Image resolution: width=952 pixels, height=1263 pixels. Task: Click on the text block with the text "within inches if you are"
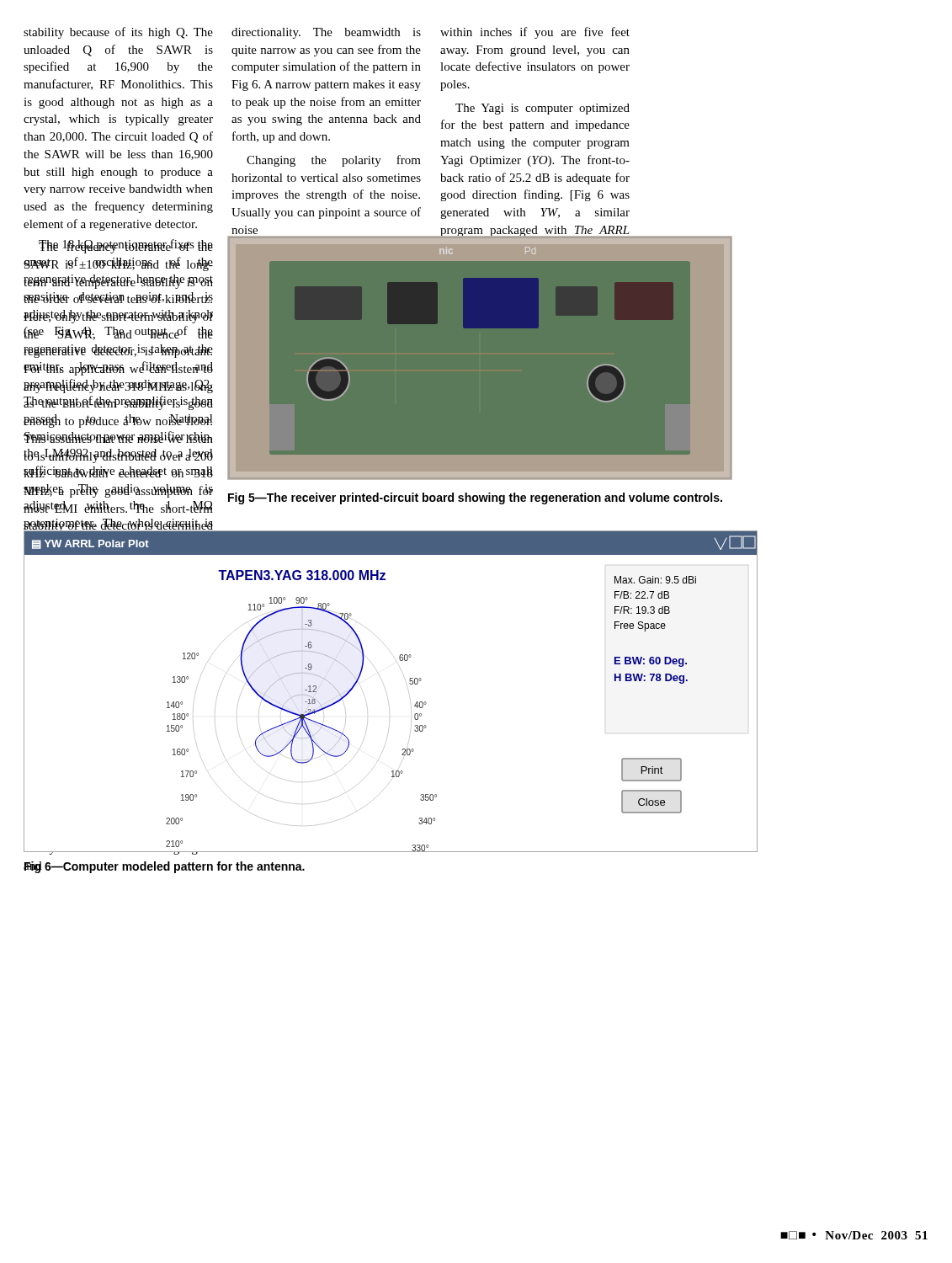535,140
